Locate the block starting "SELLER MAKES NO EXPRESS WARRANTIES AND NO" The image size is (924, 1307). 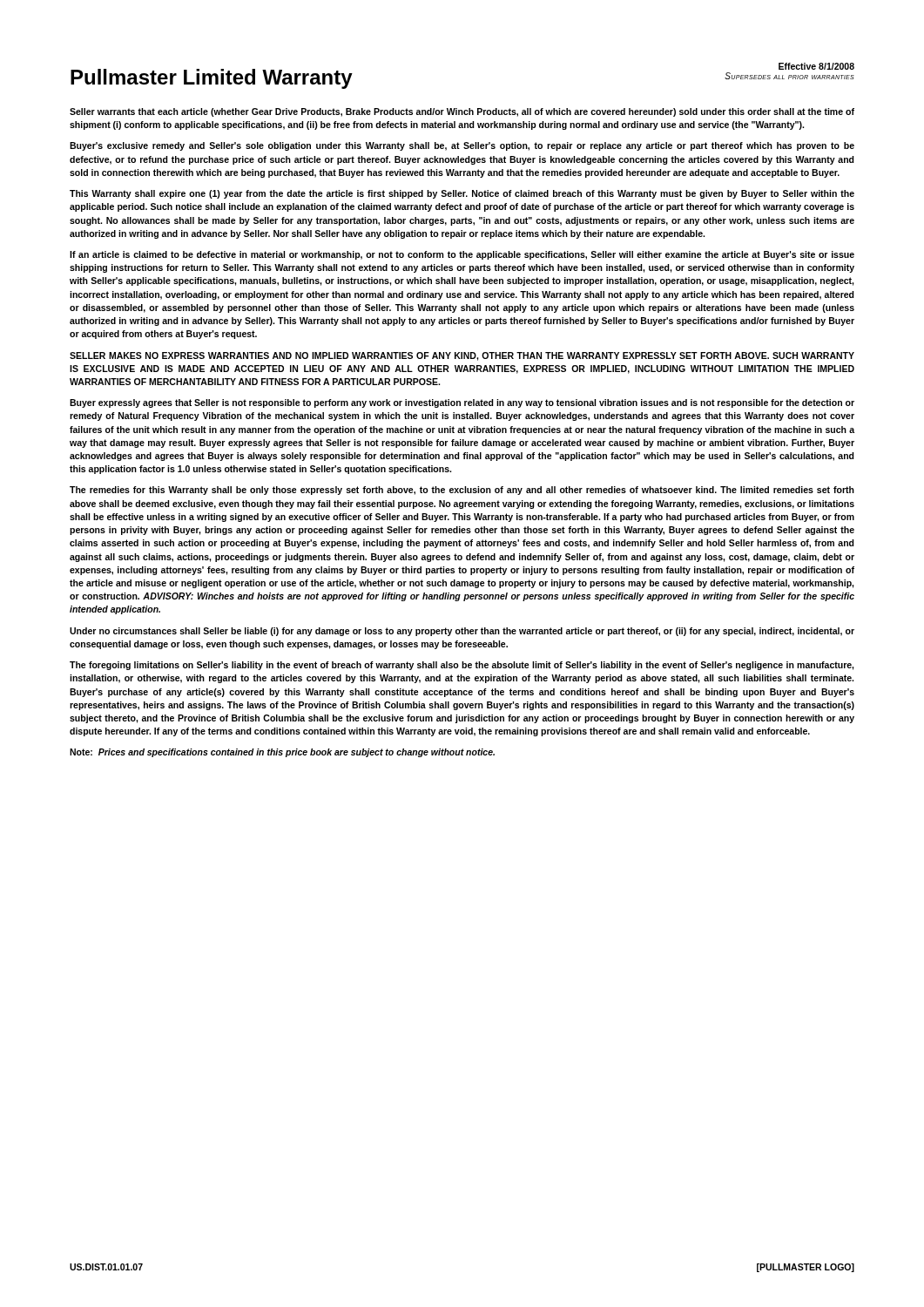pos(462,368)
